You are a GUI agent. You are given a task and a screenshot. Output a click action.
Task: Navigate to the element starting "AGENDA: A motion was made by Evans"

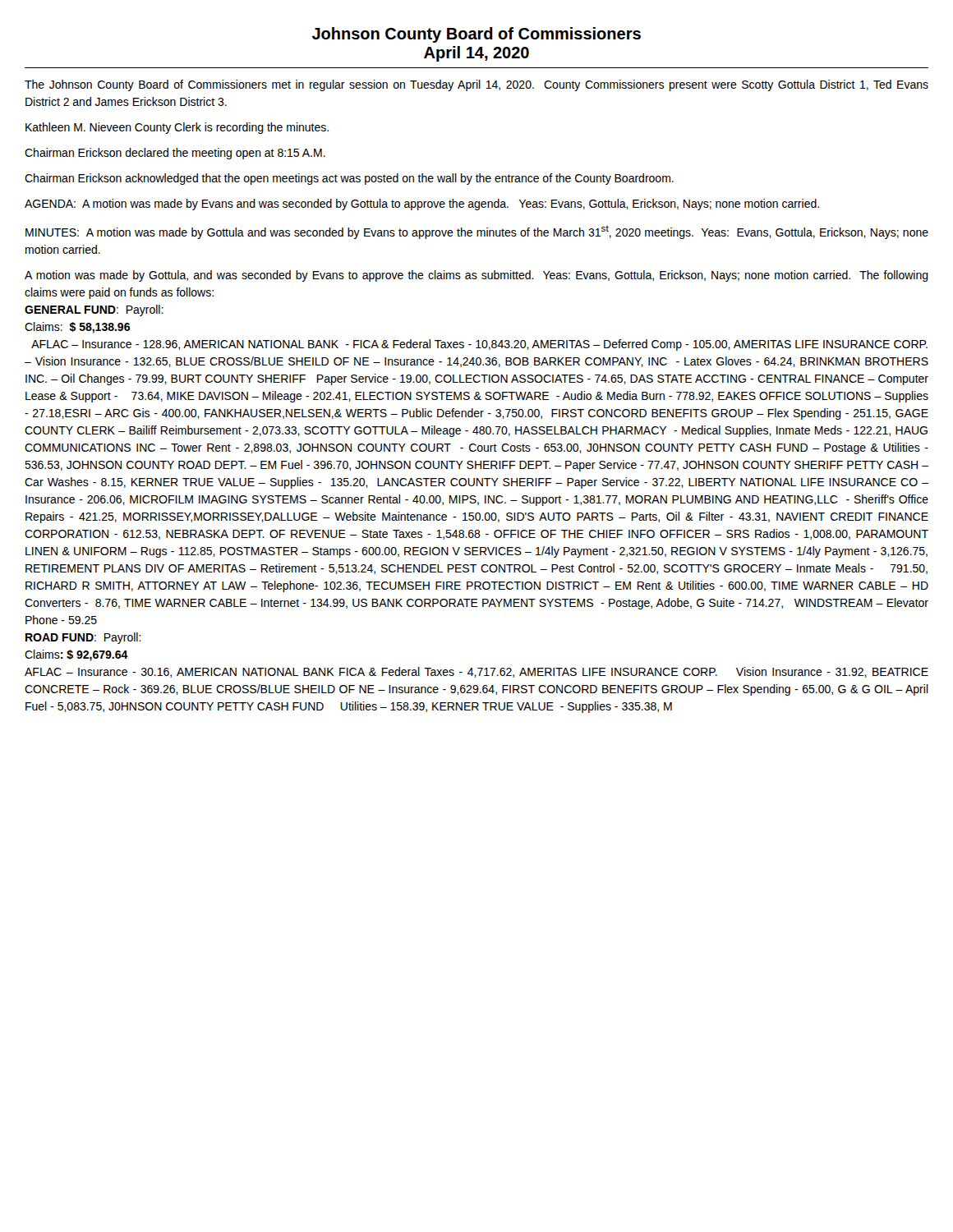[422, 204]
